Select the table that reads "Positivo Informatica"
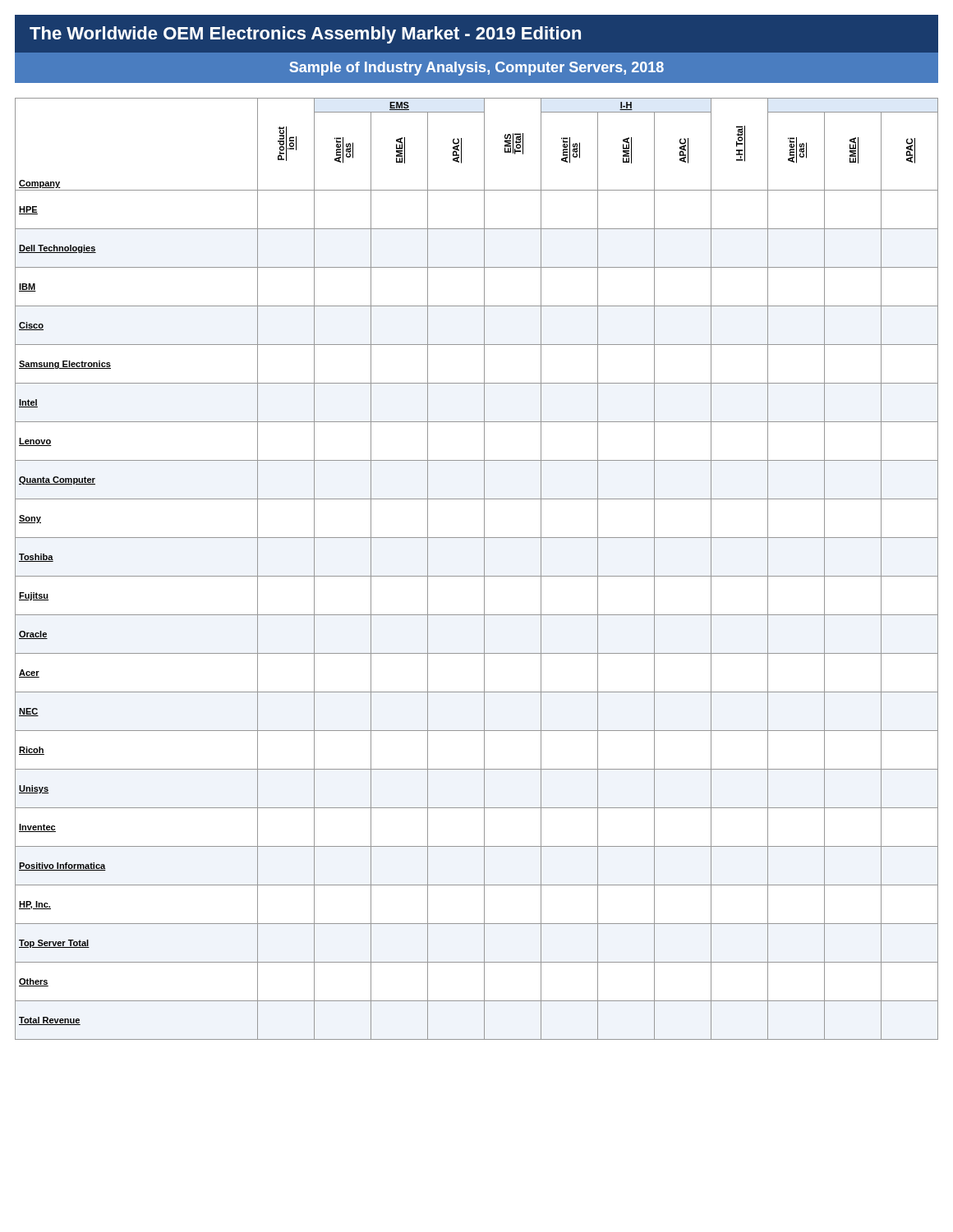953x1232 pixels. click(x=476, y=569)
